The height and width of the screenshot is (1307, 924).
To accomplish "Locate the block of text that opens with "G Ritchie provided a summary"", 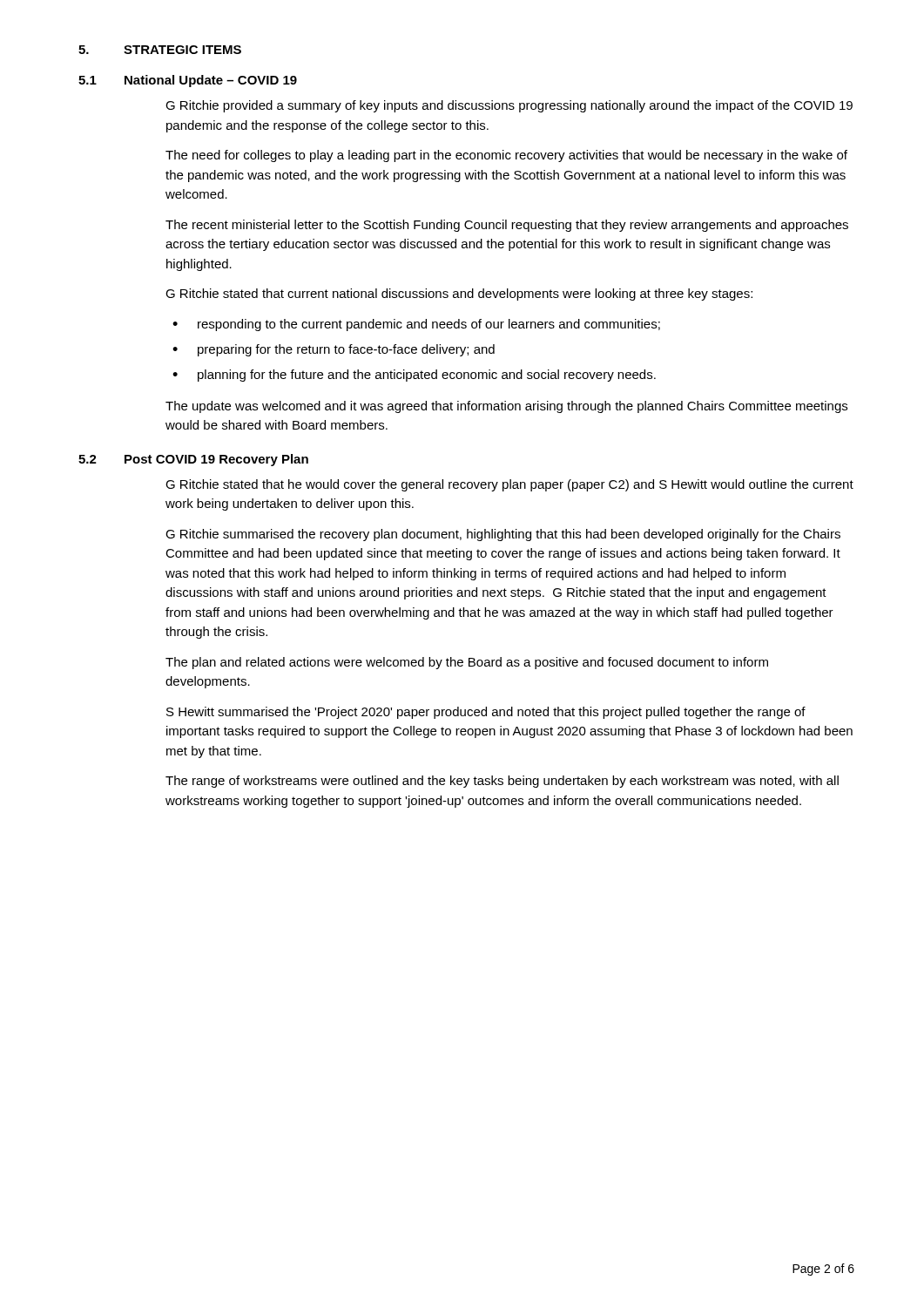I will [x=509, y=115].
